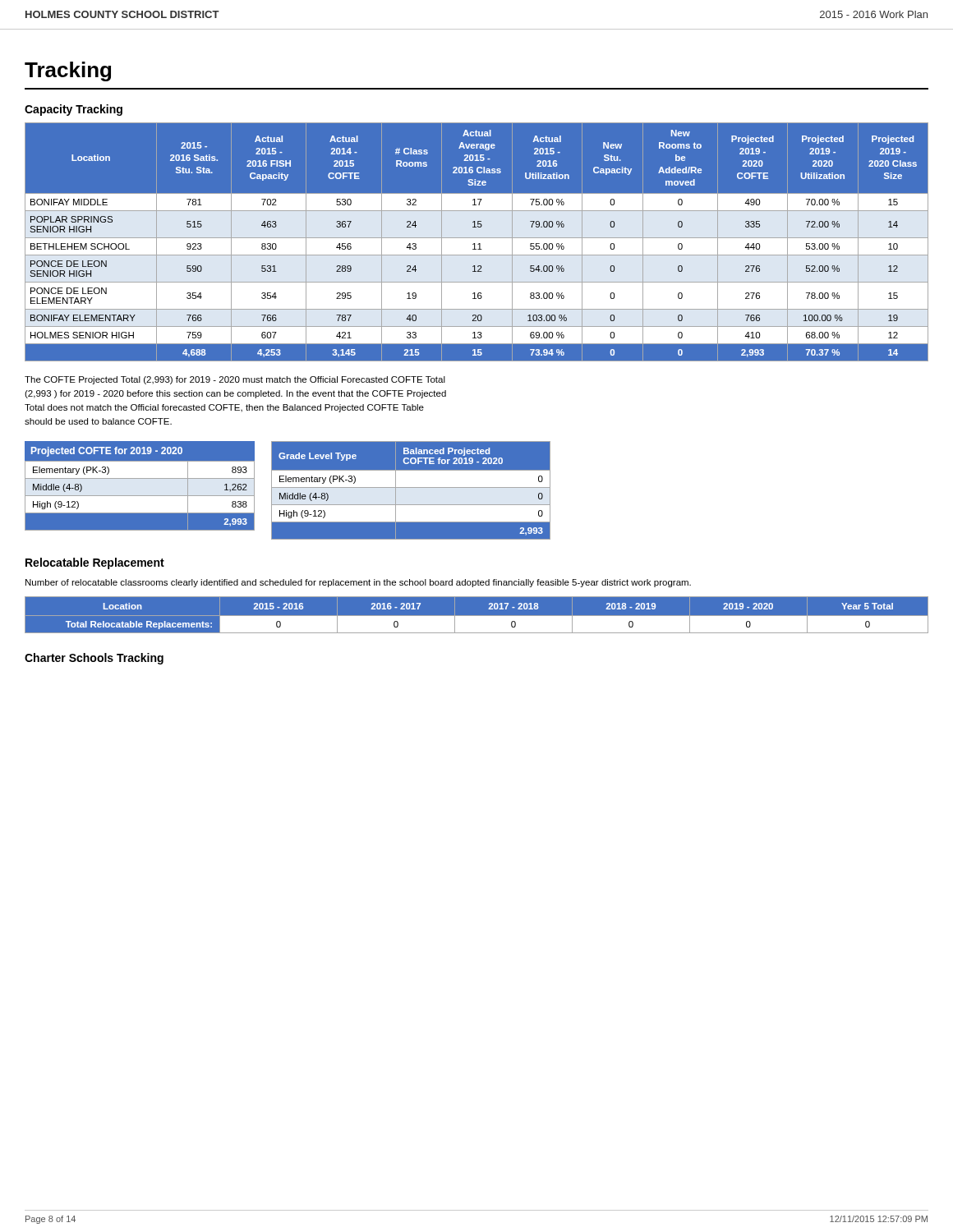The image size is (953, 1232).
Task: Click on the passage starting "Capacity Tracking"
Action: pos(74,109)
